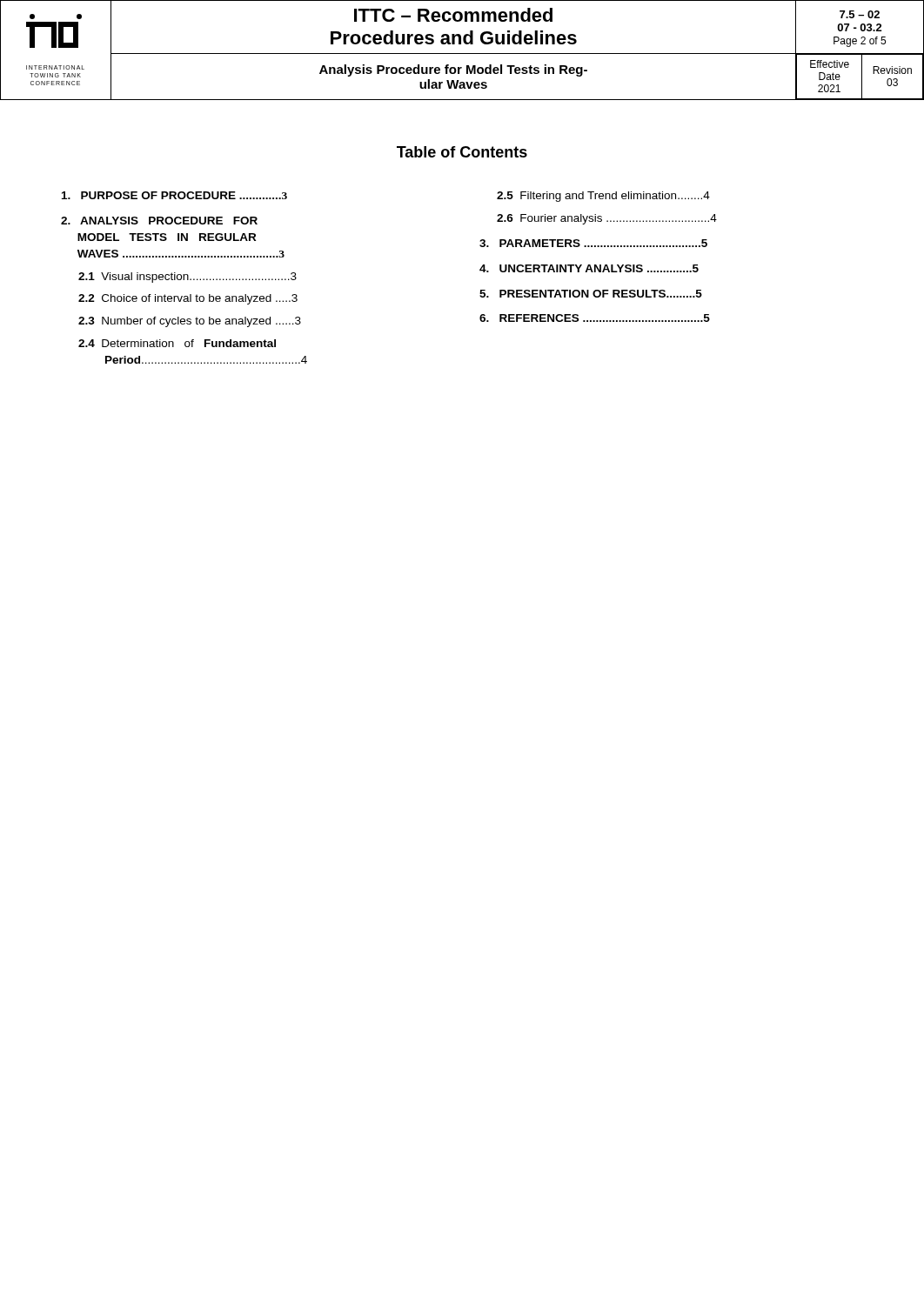Locate the list item containing "2.5 Filtering and"
Viewport: 924px width, 1305px height.
point(603,195)
